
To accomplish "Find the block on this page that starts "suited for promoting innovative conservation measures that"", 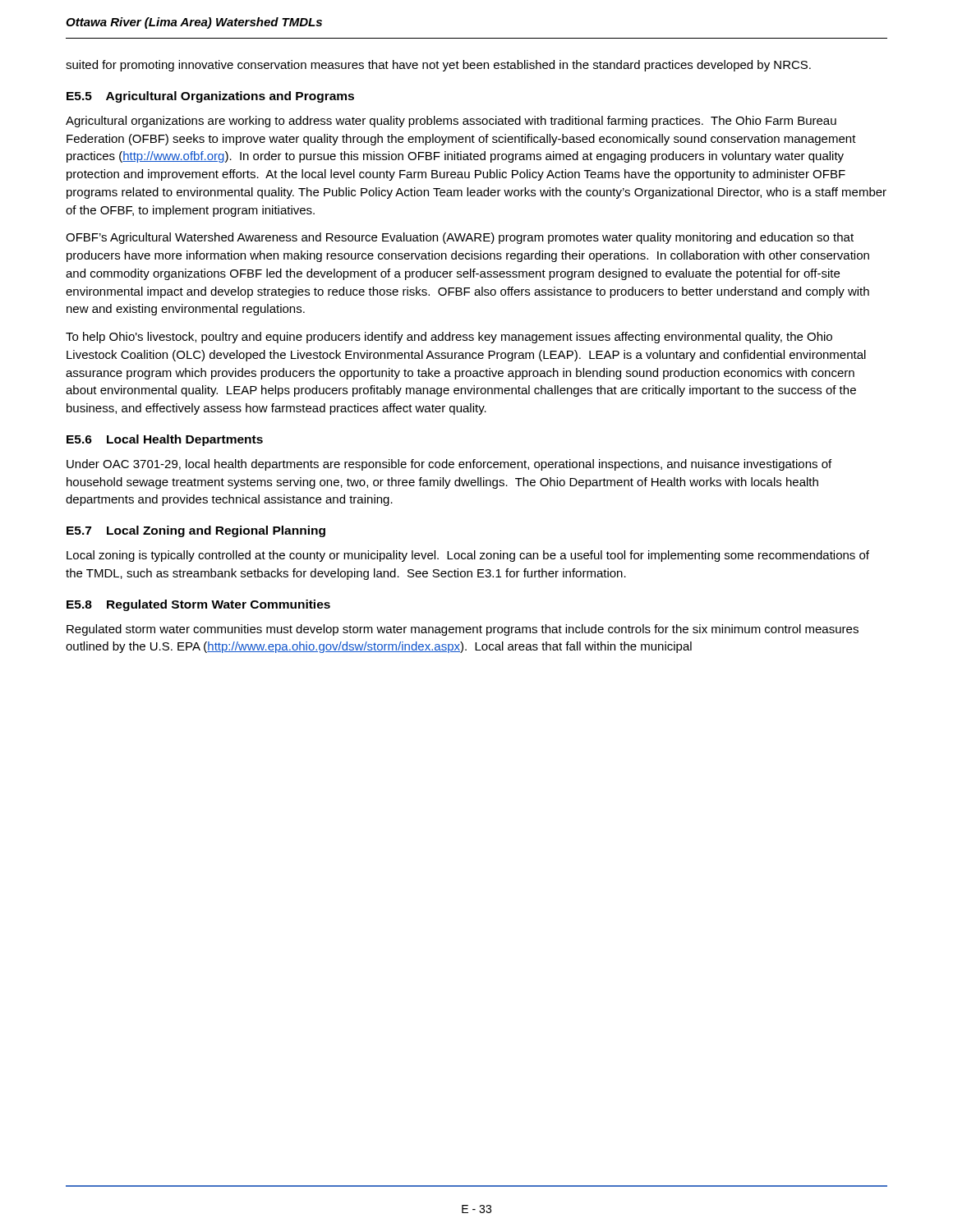I will (x=439, y=64).
